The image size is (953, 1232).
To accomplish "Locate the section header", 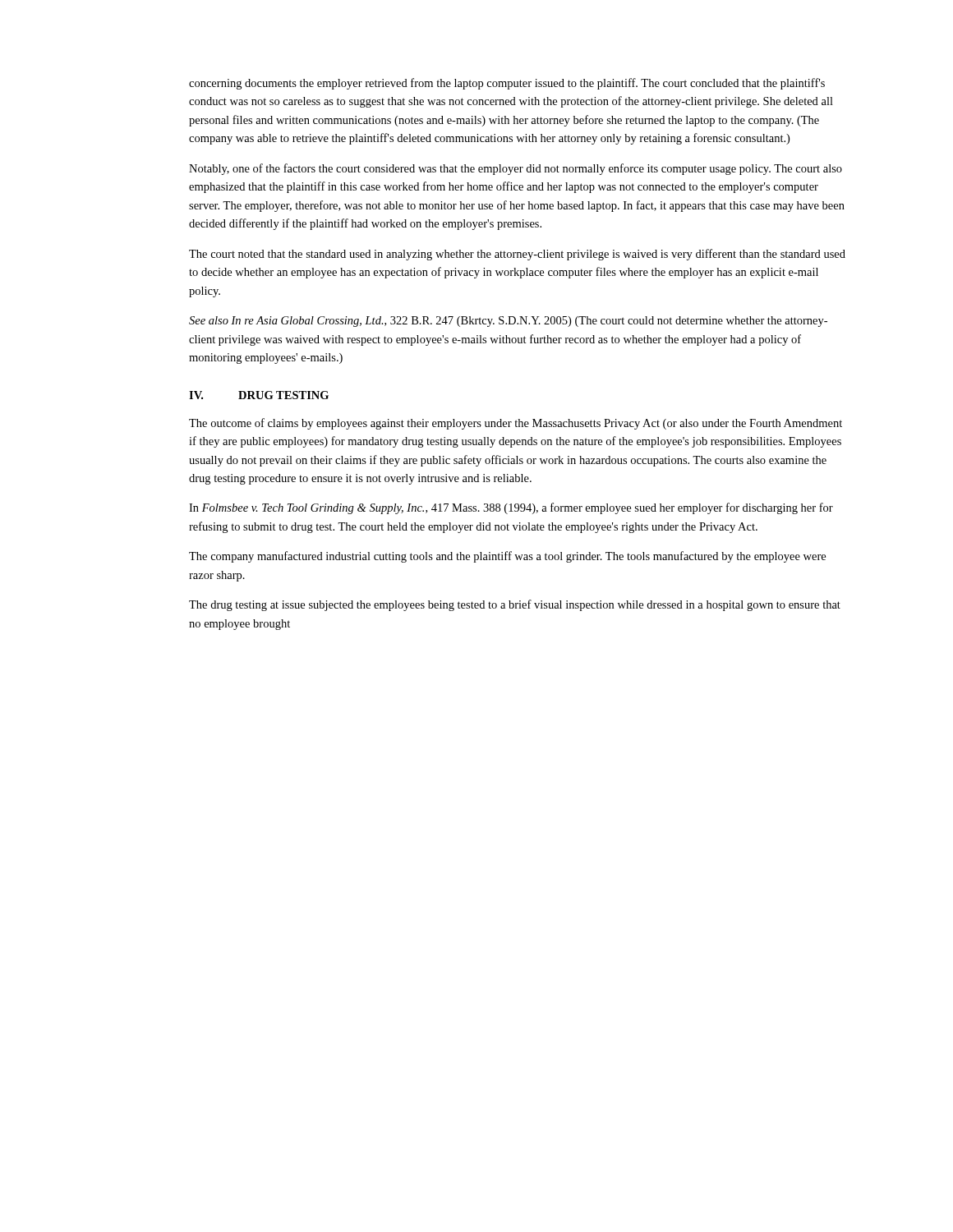I will [259, 395].
